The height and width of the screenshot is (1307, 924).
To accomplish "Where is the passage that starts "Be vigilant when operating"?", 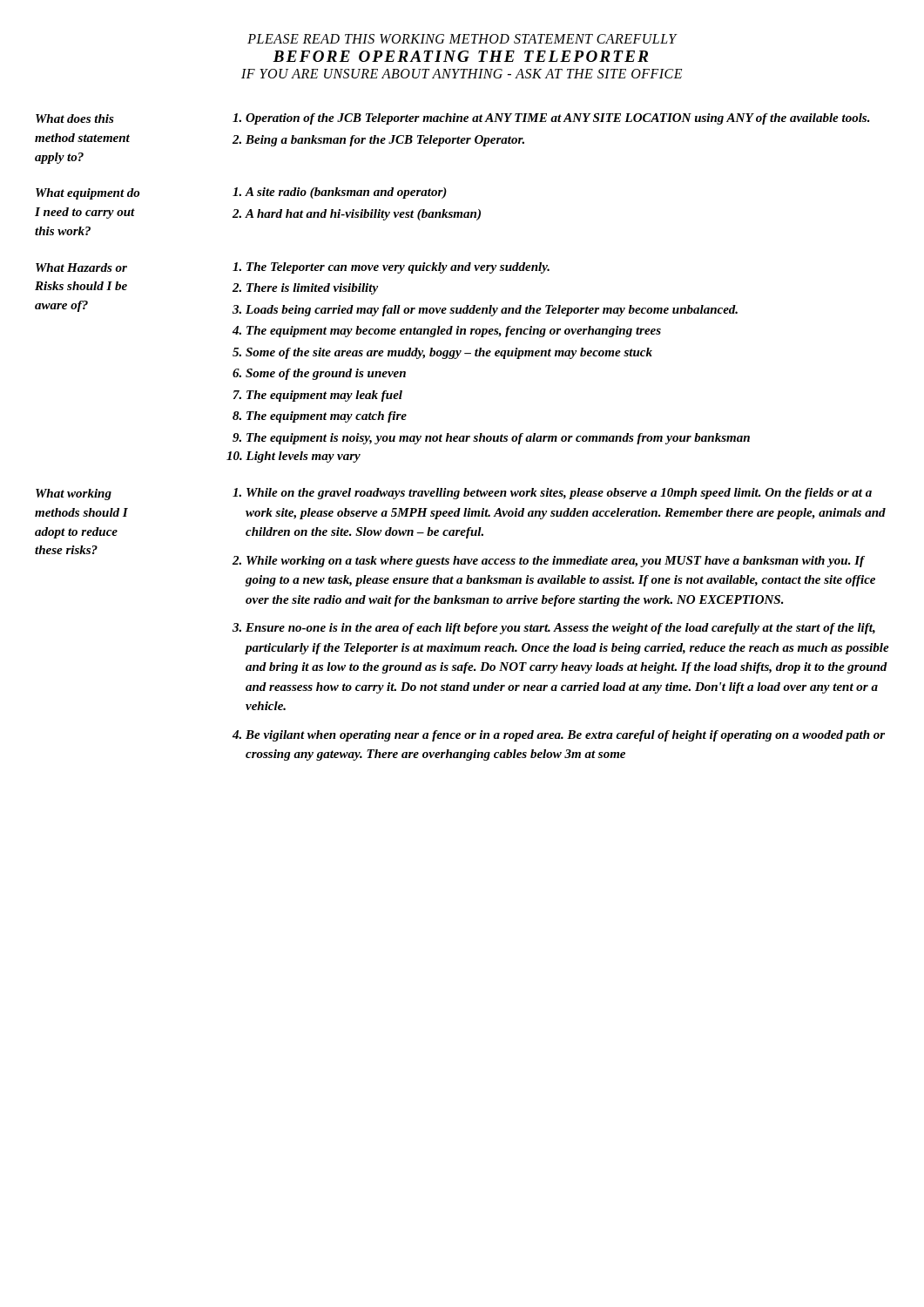I will (x=567, y=744).
